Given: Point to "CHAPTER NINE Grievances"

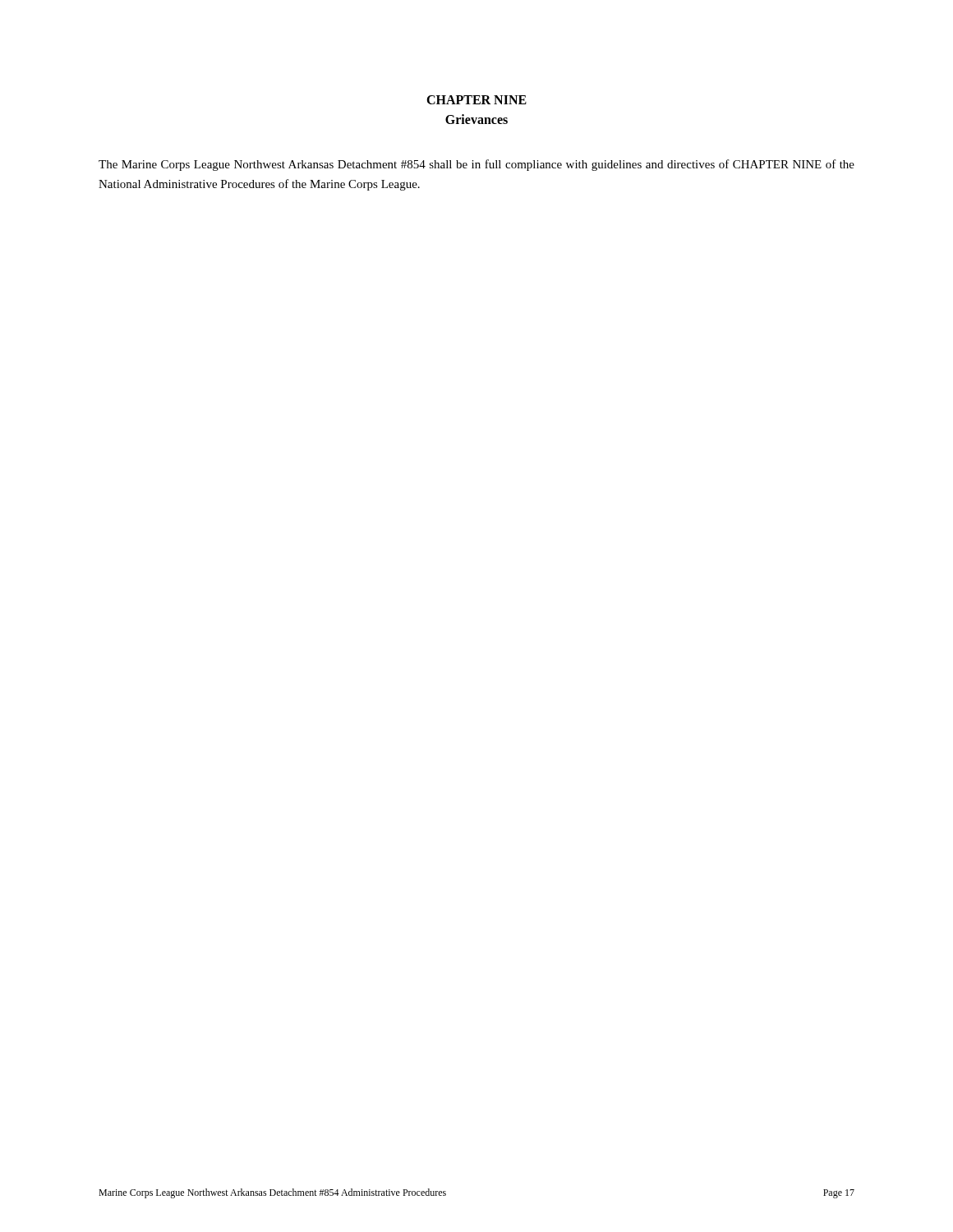Looking at the screenshot, I should coord(476,110).
